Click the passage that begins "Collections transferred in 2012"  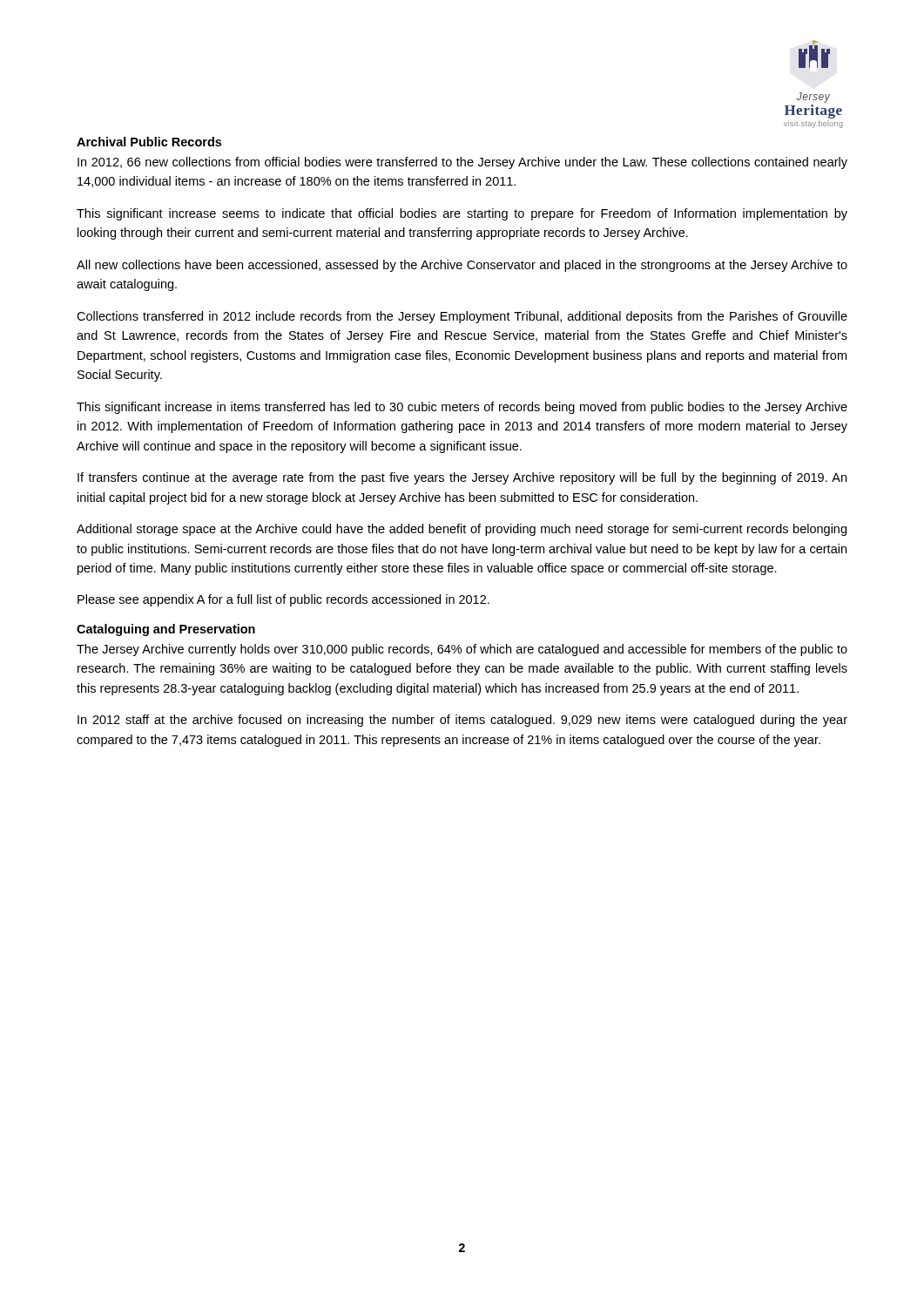462,345
